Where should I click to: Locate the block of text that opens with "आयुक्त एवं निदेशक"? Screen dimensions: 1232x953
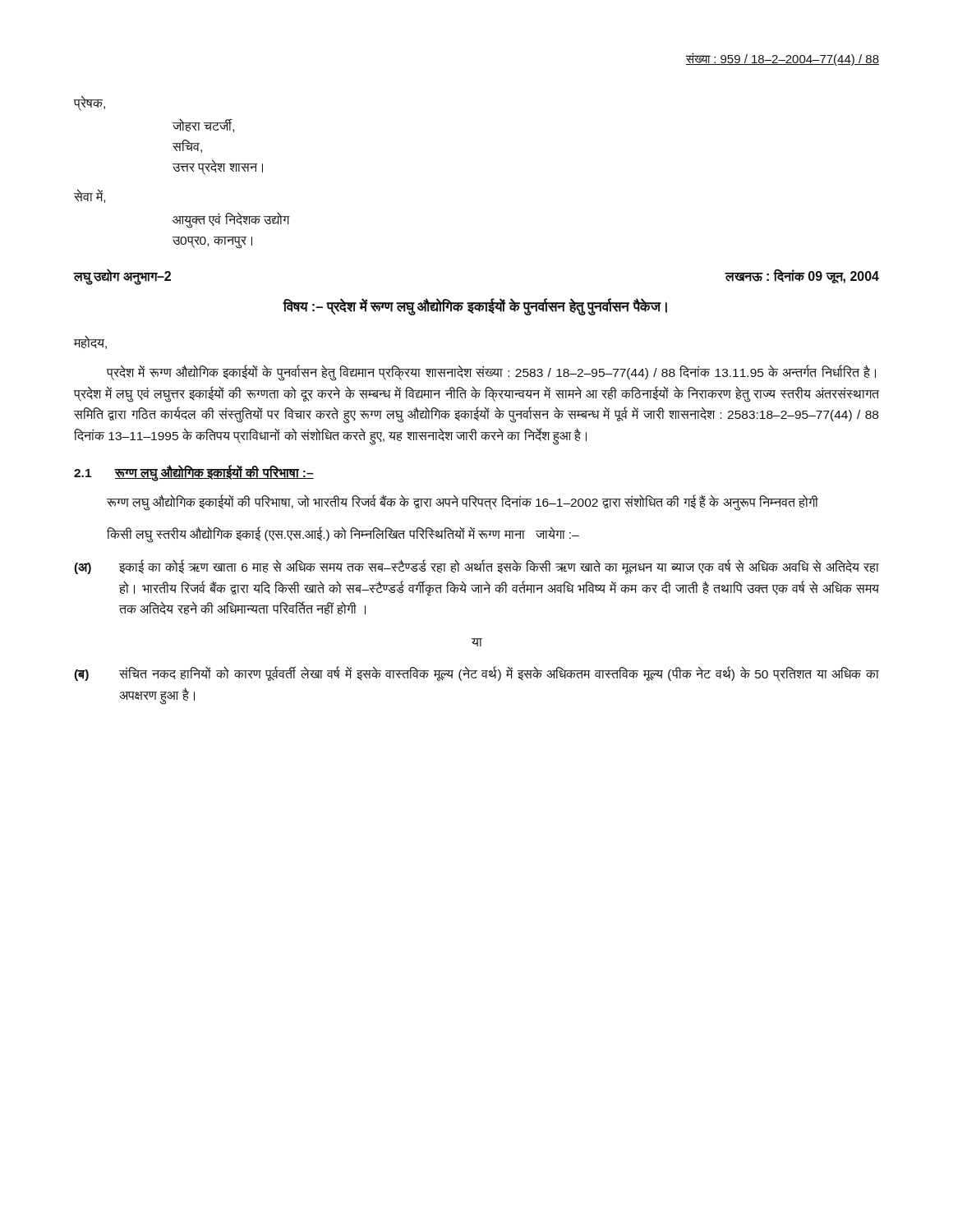pos(231,230)
